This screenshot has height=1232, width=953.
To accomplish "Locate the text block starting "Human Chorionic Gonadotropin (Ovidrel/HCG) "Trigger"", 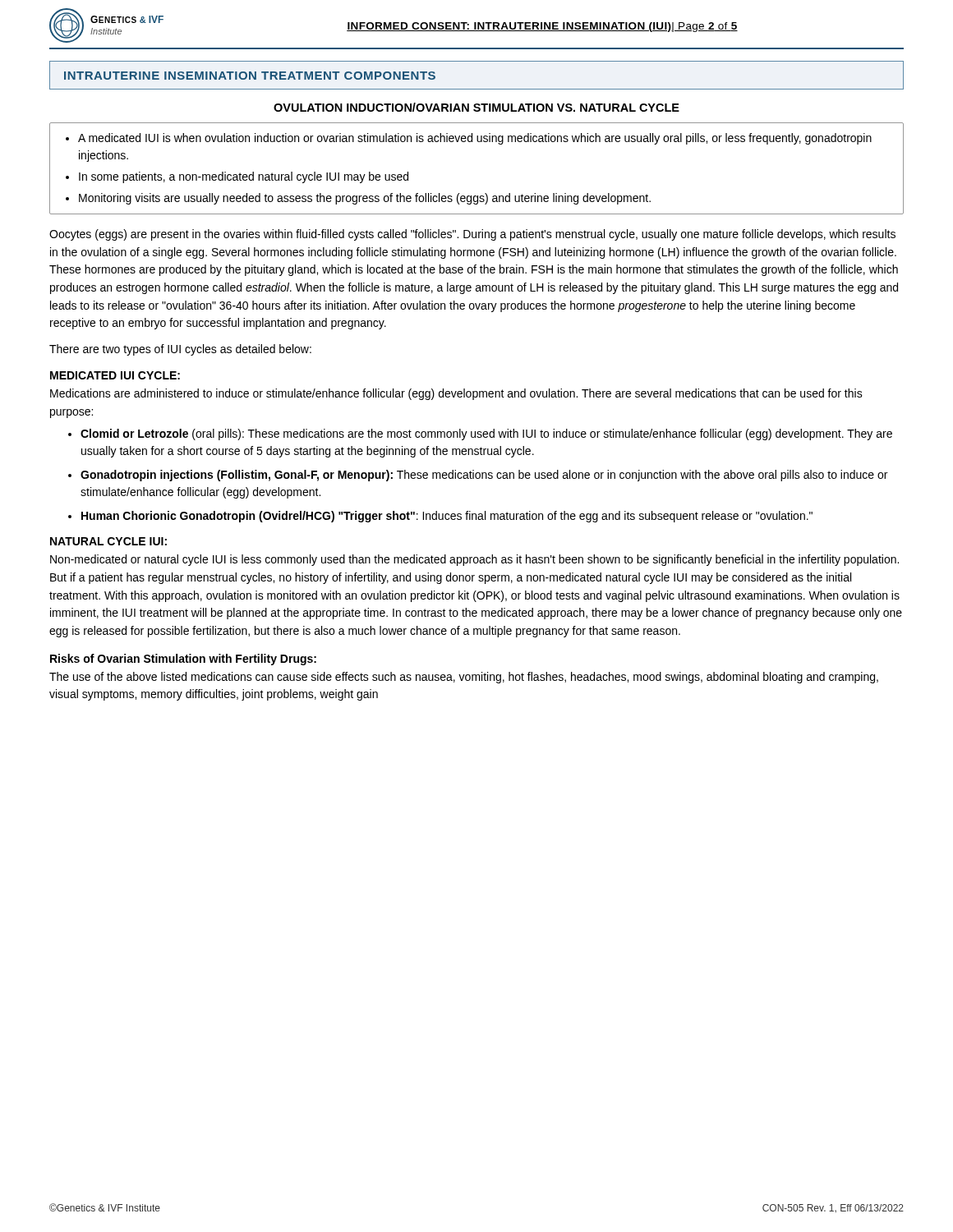I will point(447,516).
